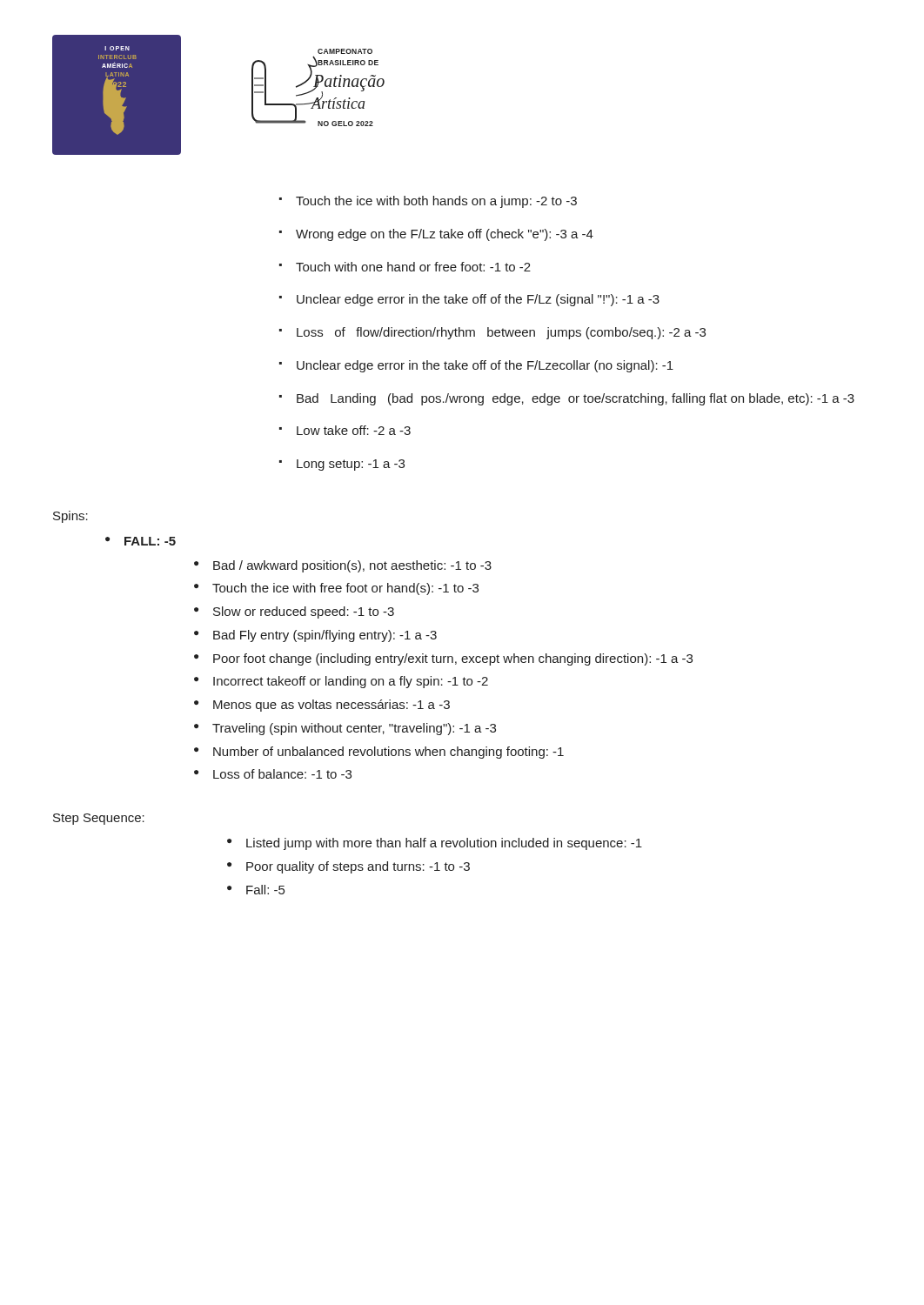The height and width of the screenshot is (1305, 924).
Task: Find the list item with the text "Slow or reduced speed: -1 to"
Action: pyautogui.click(x=303, y=611)
